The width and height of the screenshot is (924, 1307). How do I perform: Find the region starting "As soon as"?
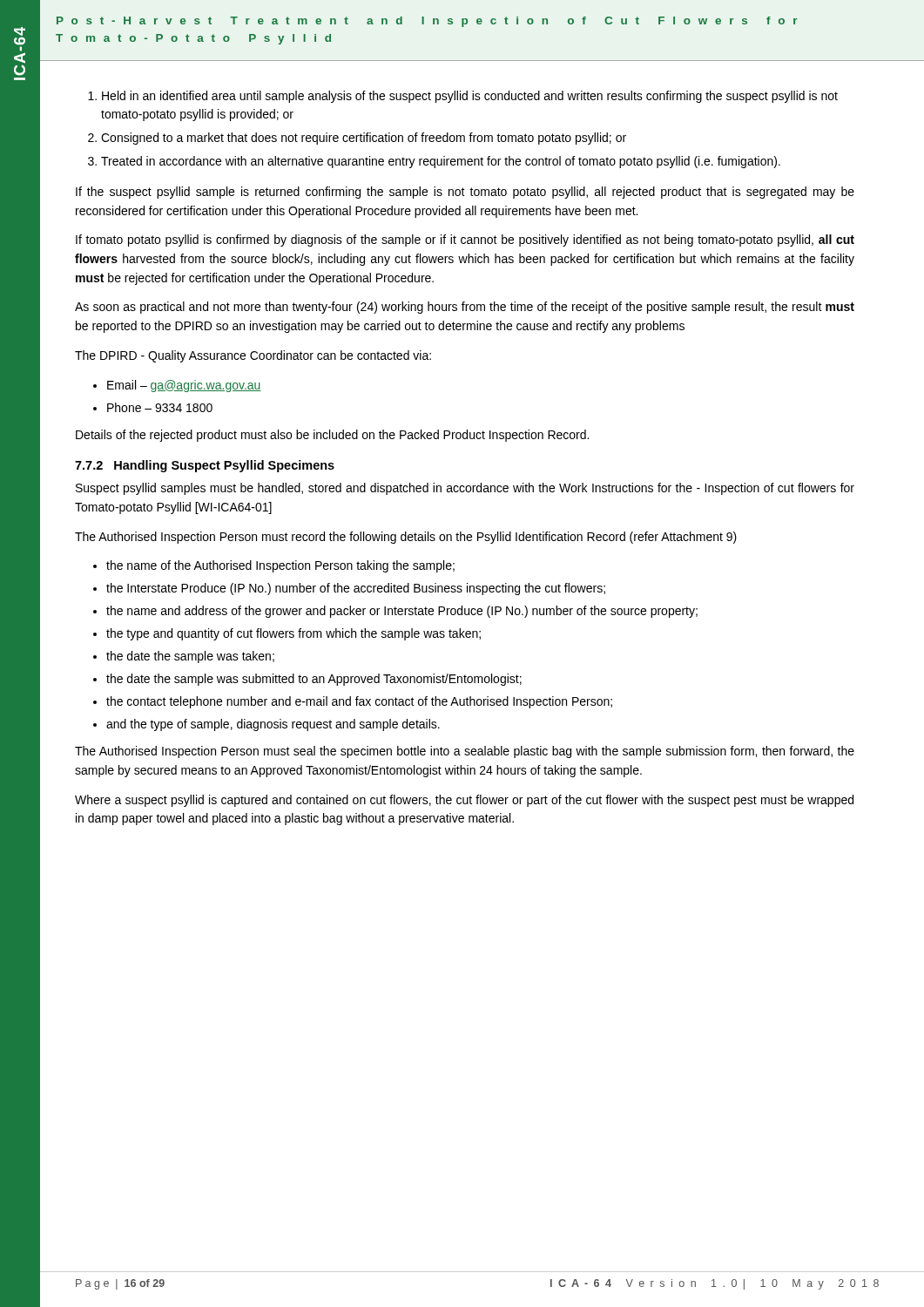pyautogui.click(x=465, y=316)
